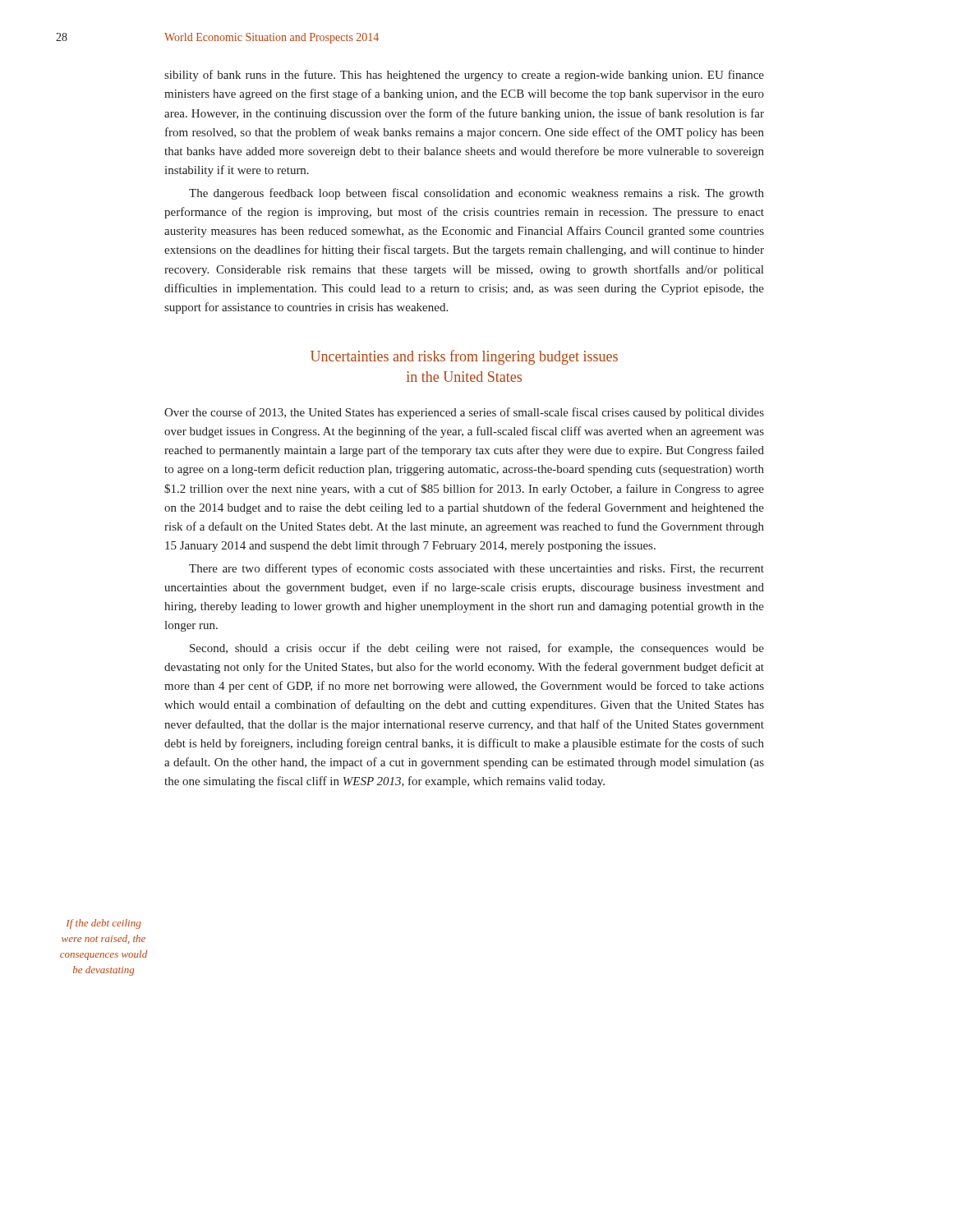Find the text block with the text "sibility of bank runs in the future. This"
This screenshot has height=1232, width=953.
pos(464,123)
